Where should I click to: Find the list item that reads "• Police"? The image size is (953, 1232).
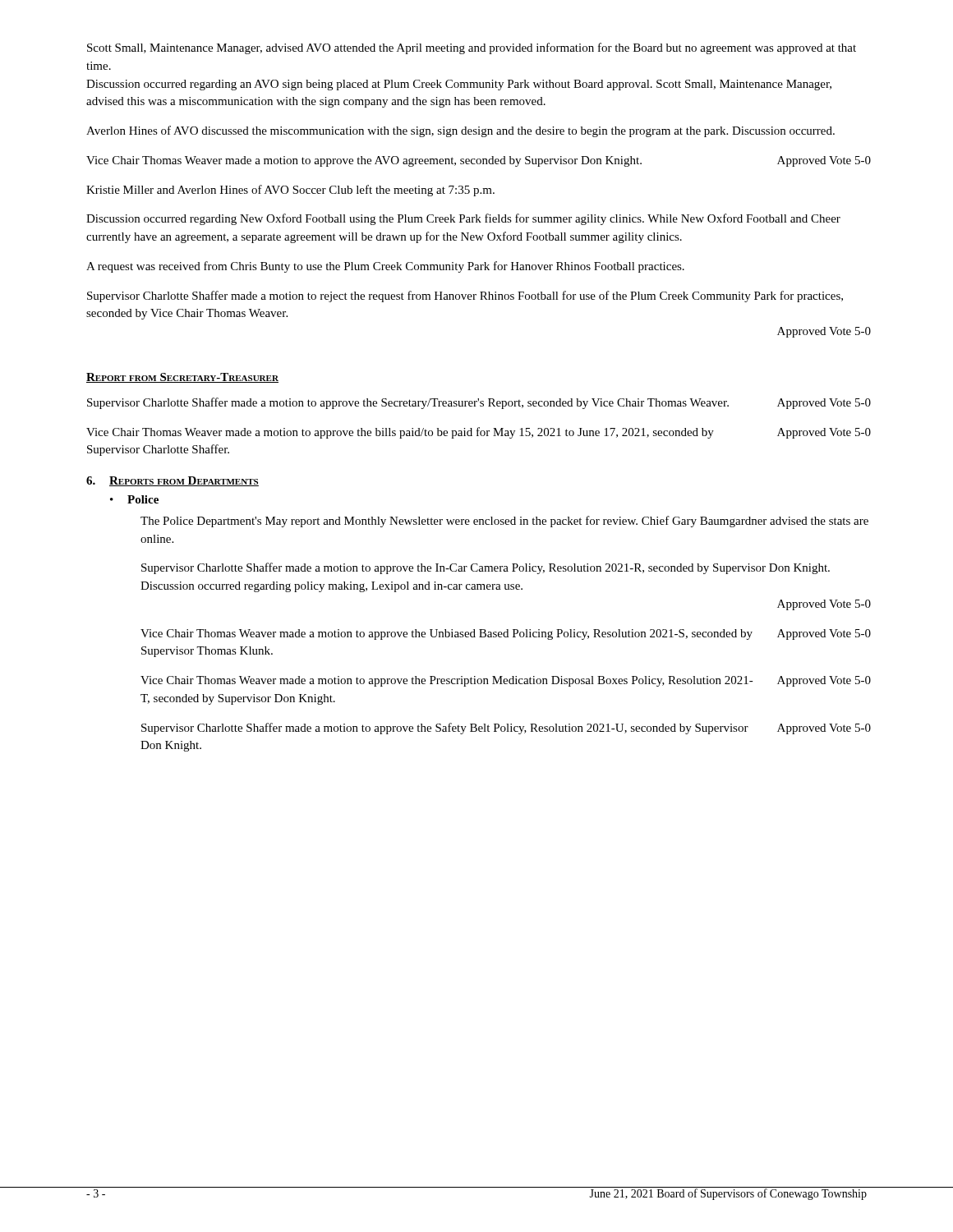[134, 500]
